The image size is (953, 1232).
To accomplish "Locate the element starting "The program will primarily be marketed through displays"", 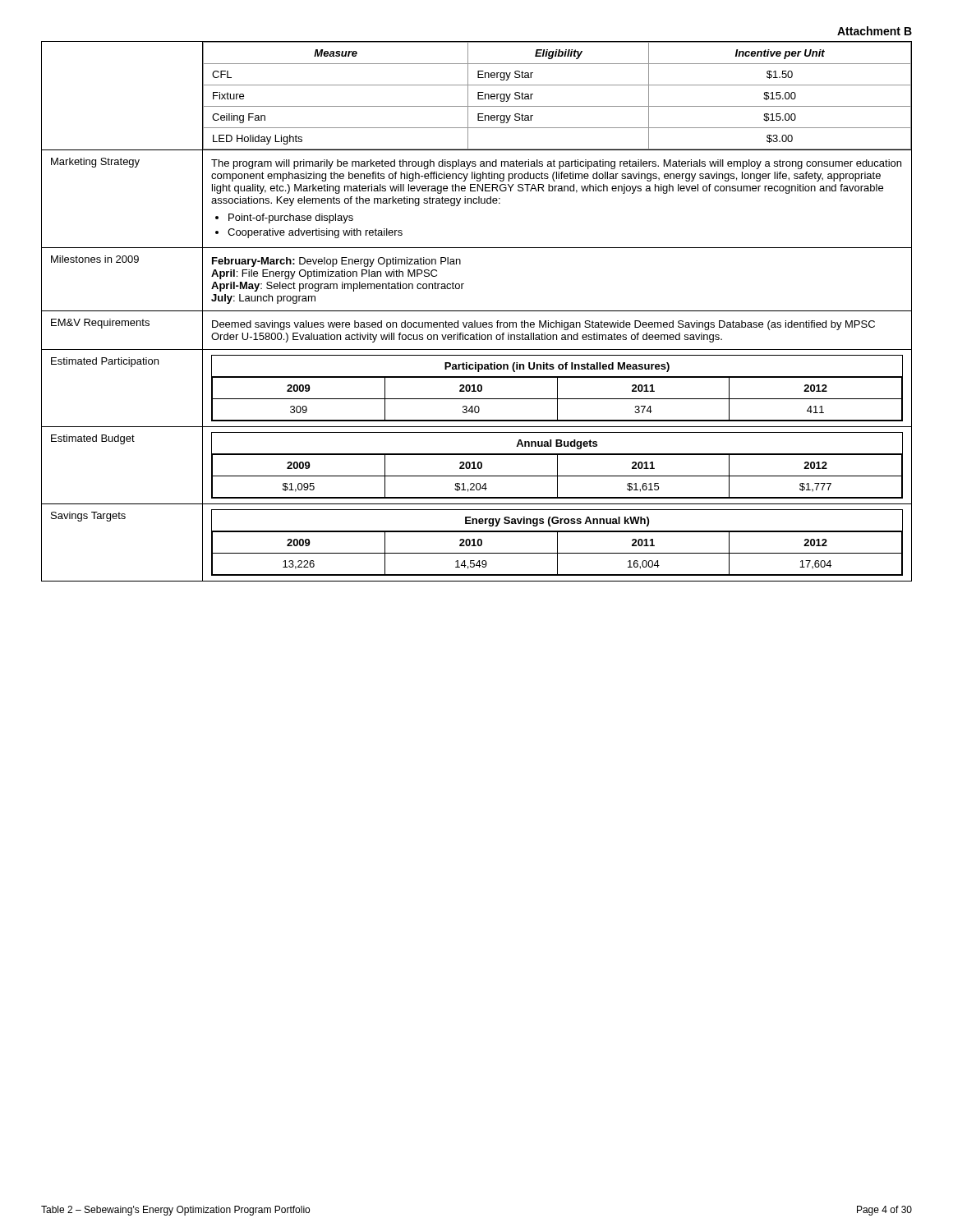I will pos(557,181).
